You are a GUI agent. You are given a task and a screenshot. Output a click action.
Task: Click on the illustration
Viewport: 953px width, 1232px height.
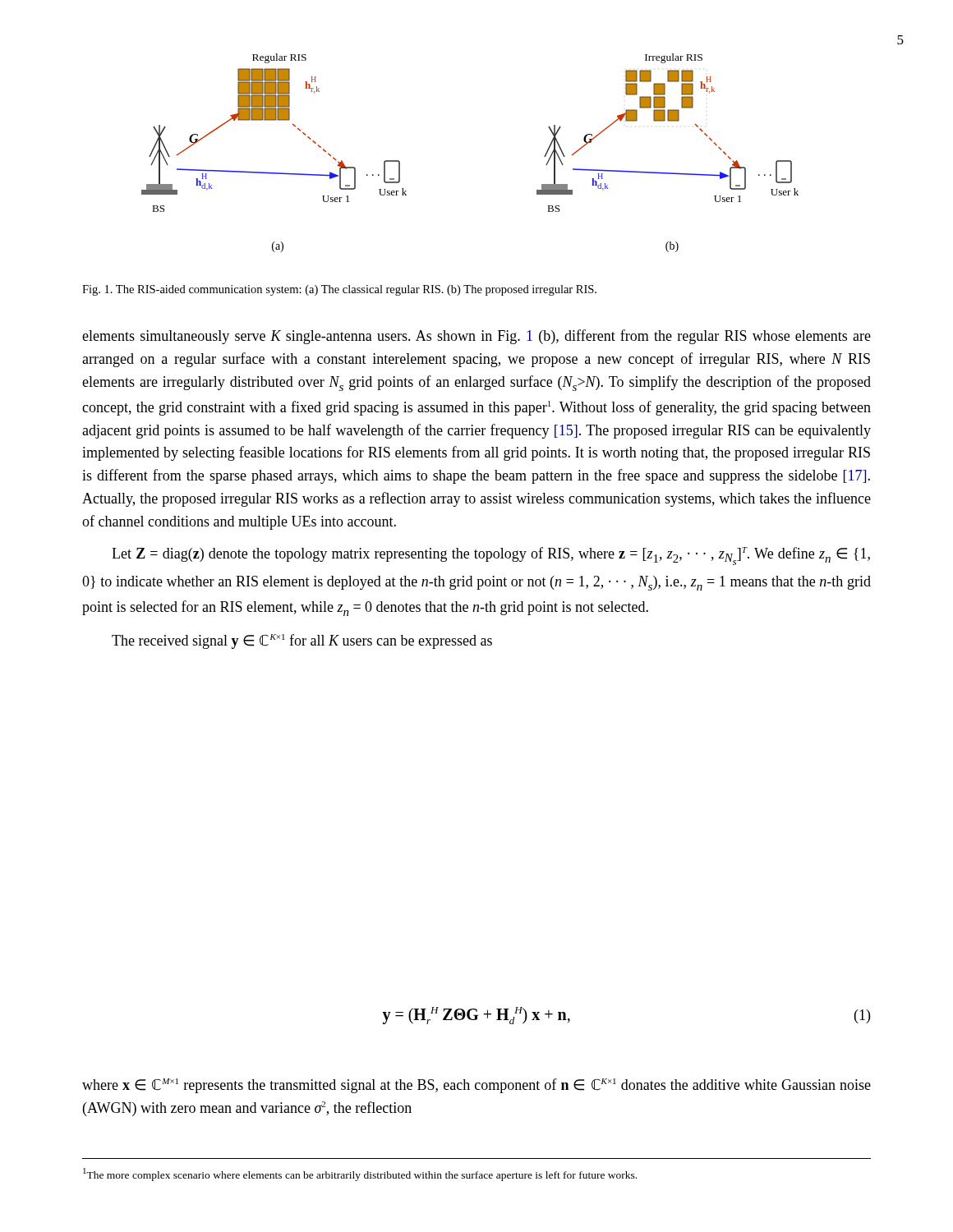click(476, 164)
